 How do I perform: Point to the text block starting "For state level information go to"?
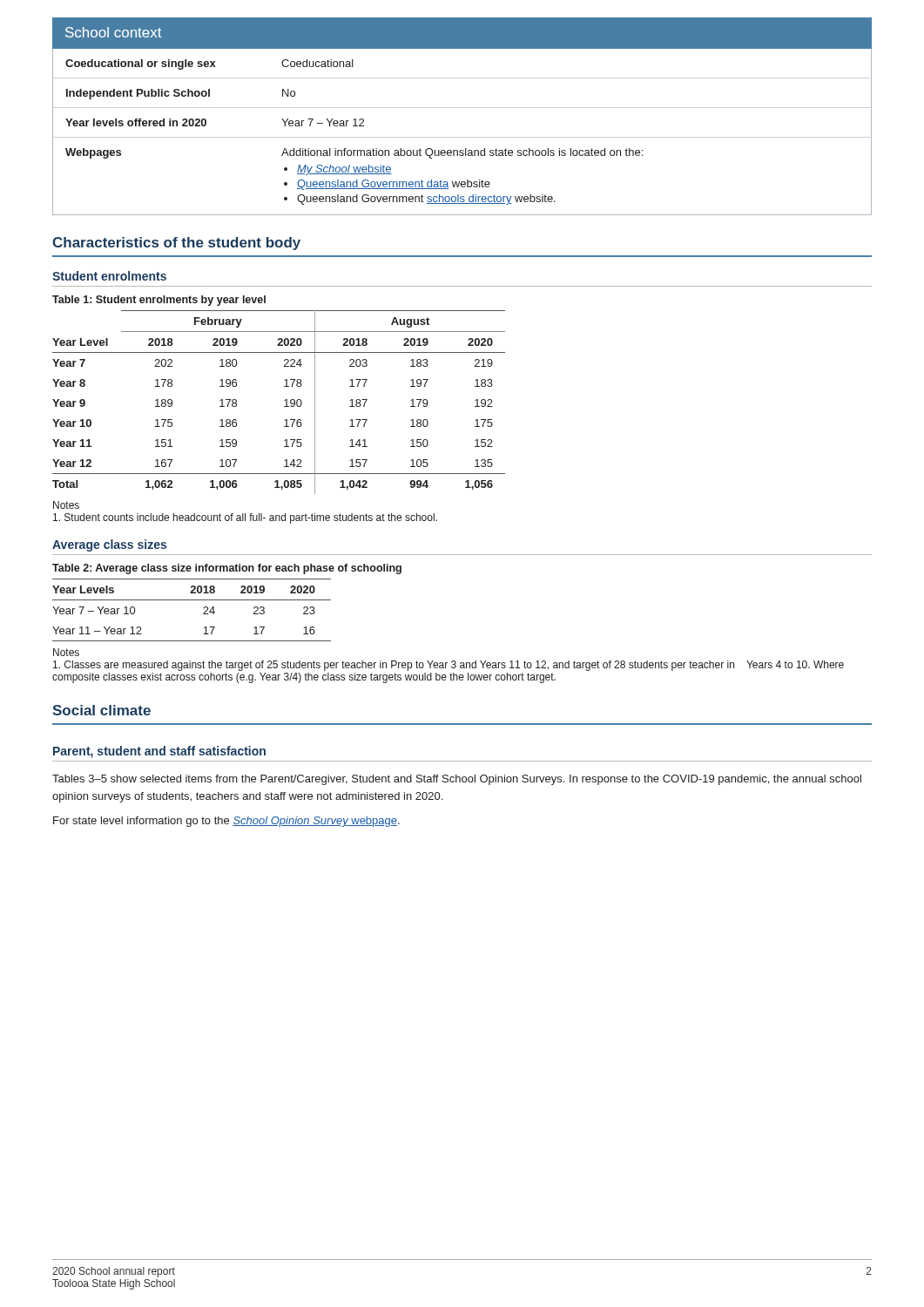(x=226, y=821)
